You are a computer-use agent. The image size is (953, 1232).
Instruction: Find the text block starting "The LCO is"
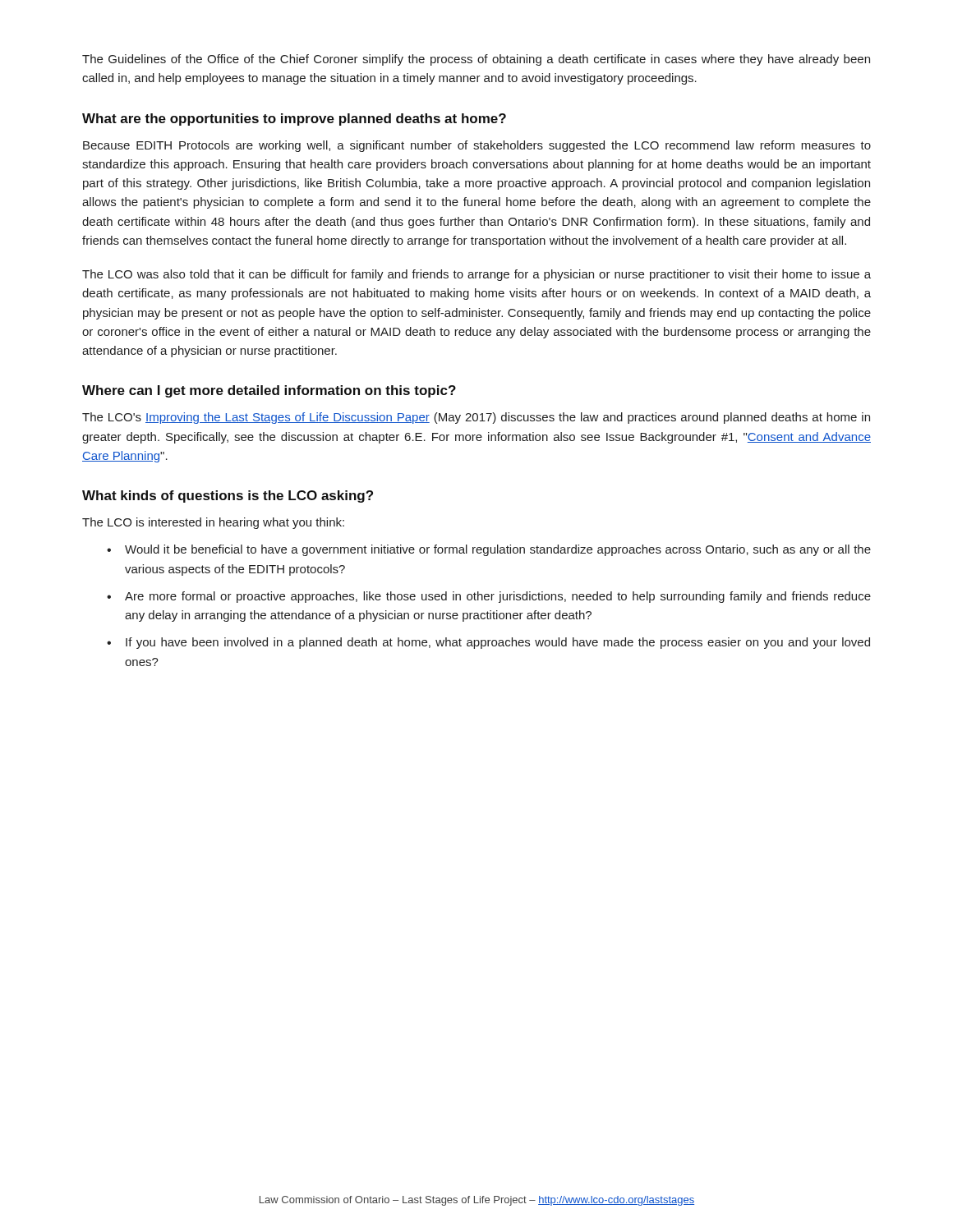[x=214, y=522]
